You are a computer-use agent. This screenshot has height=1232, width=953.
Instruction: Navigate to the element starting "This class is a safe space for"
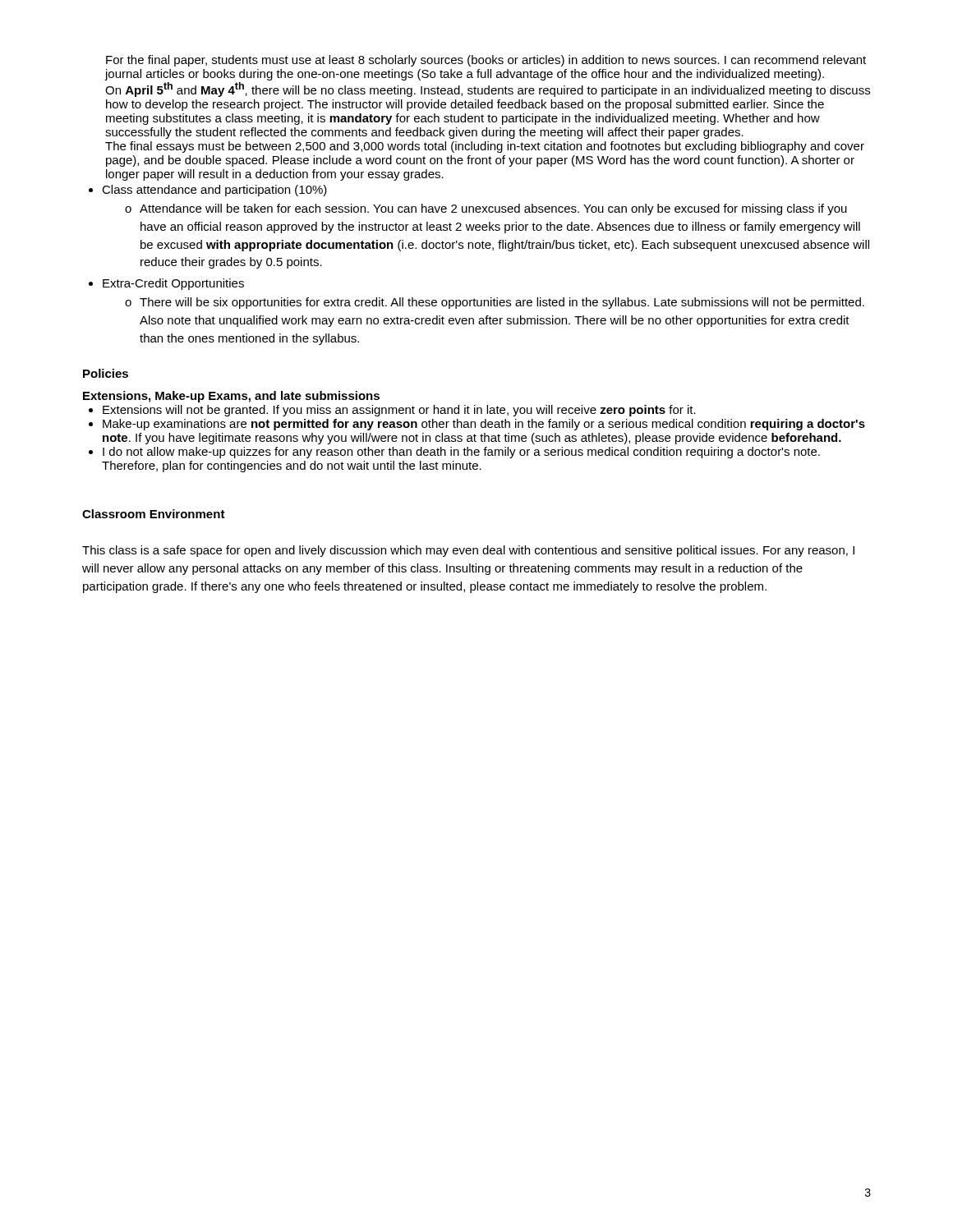476,568
